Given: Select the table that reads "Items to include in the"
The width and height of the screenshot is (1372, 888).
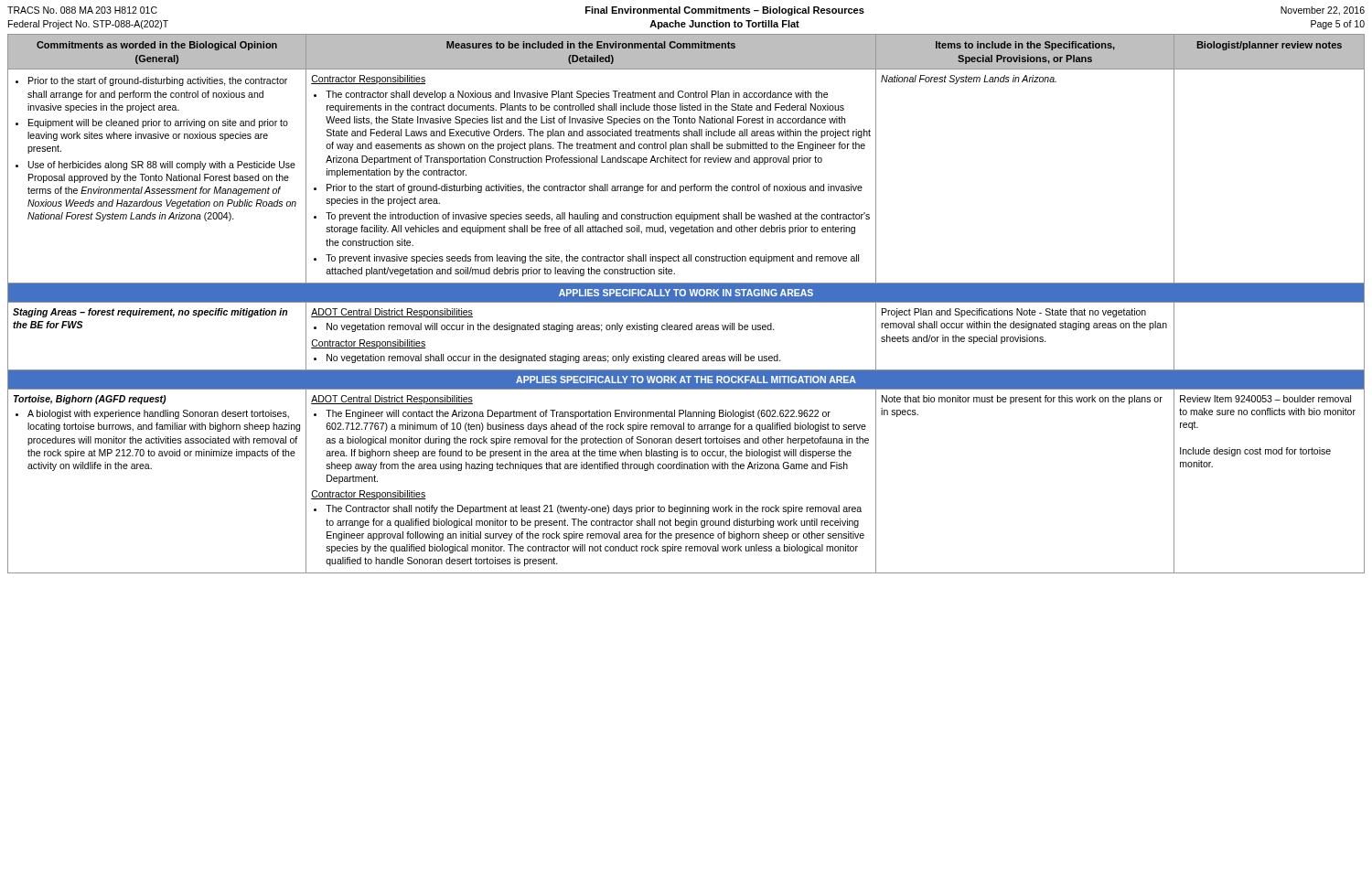Looking at the screenshot, I should (x=686, y=304).
